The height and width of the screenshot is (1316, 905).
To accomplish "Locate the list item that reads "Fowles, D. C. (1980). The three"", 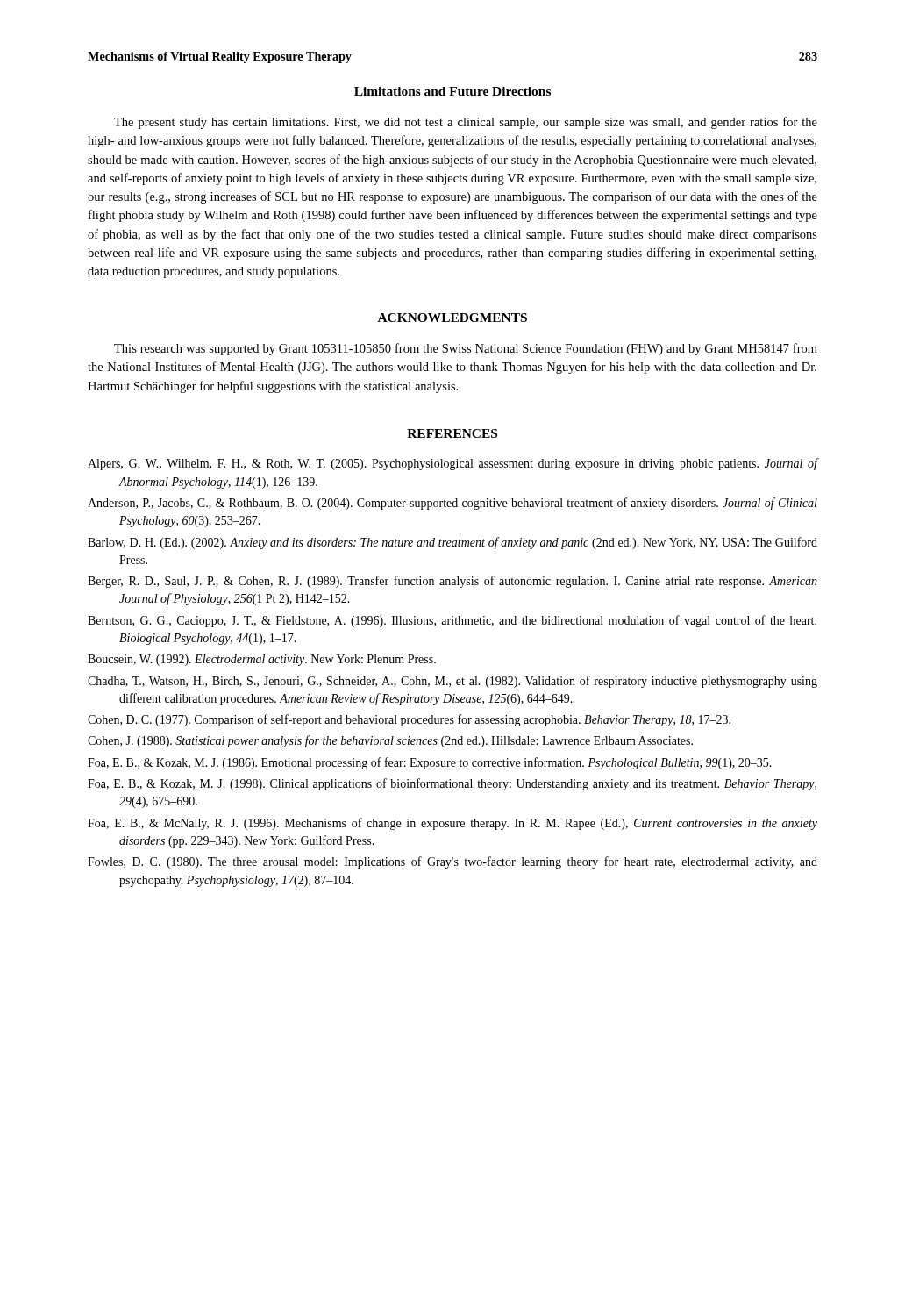I will point(452,871).
